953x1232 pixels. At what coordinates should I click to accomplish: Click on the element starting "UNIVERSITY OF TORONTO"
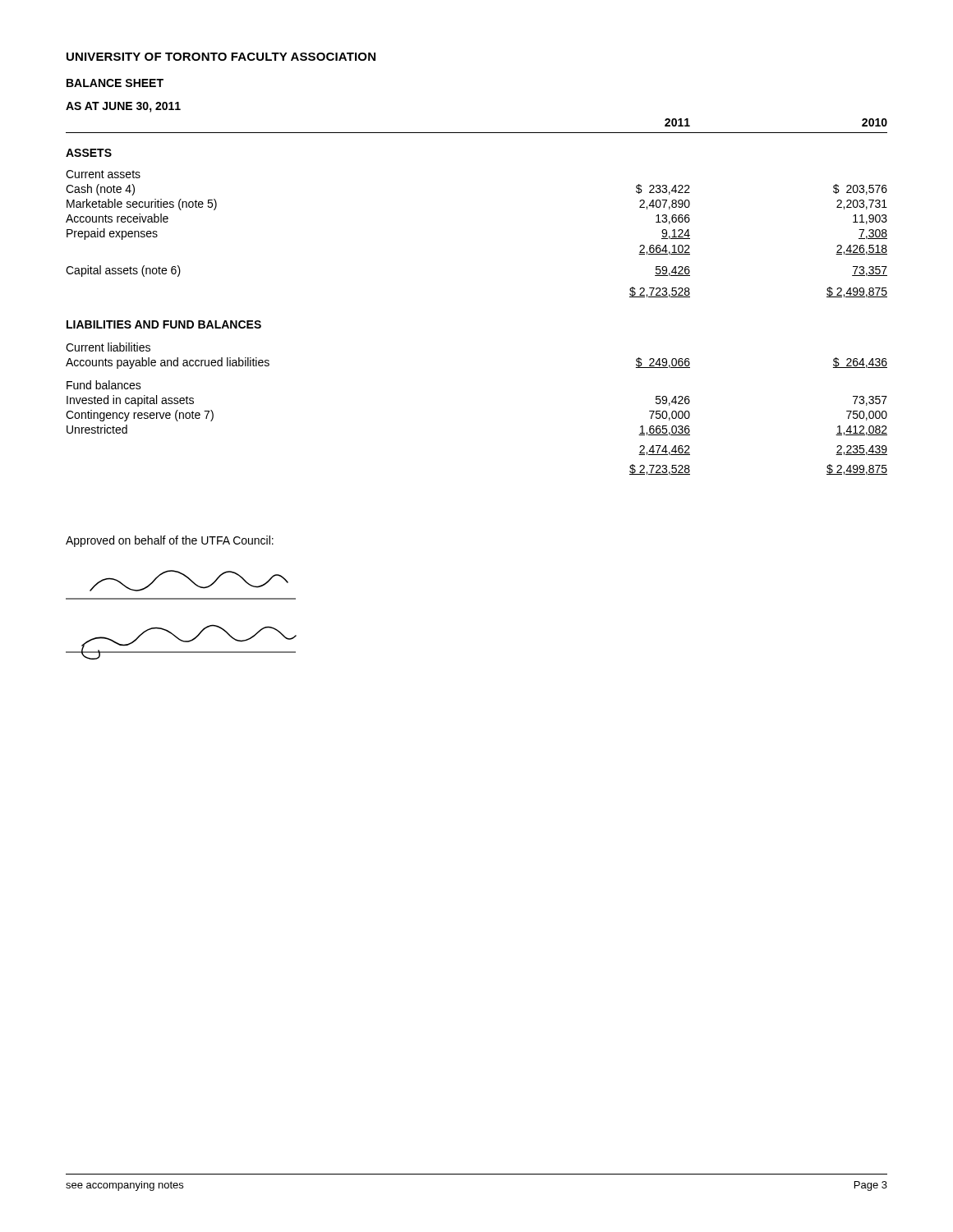pos(221,56)
